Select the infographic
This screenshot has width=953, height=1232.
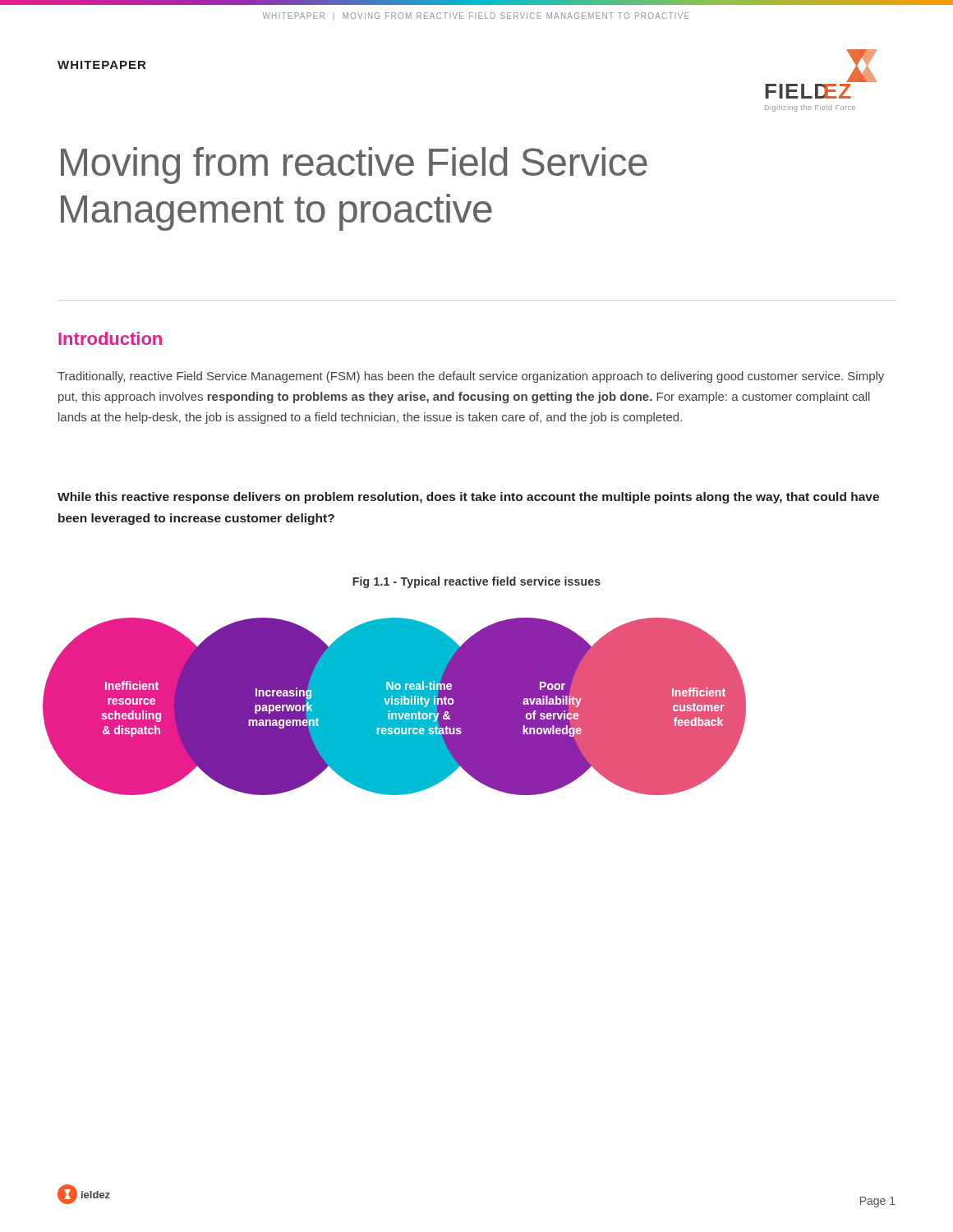point(476,706)
